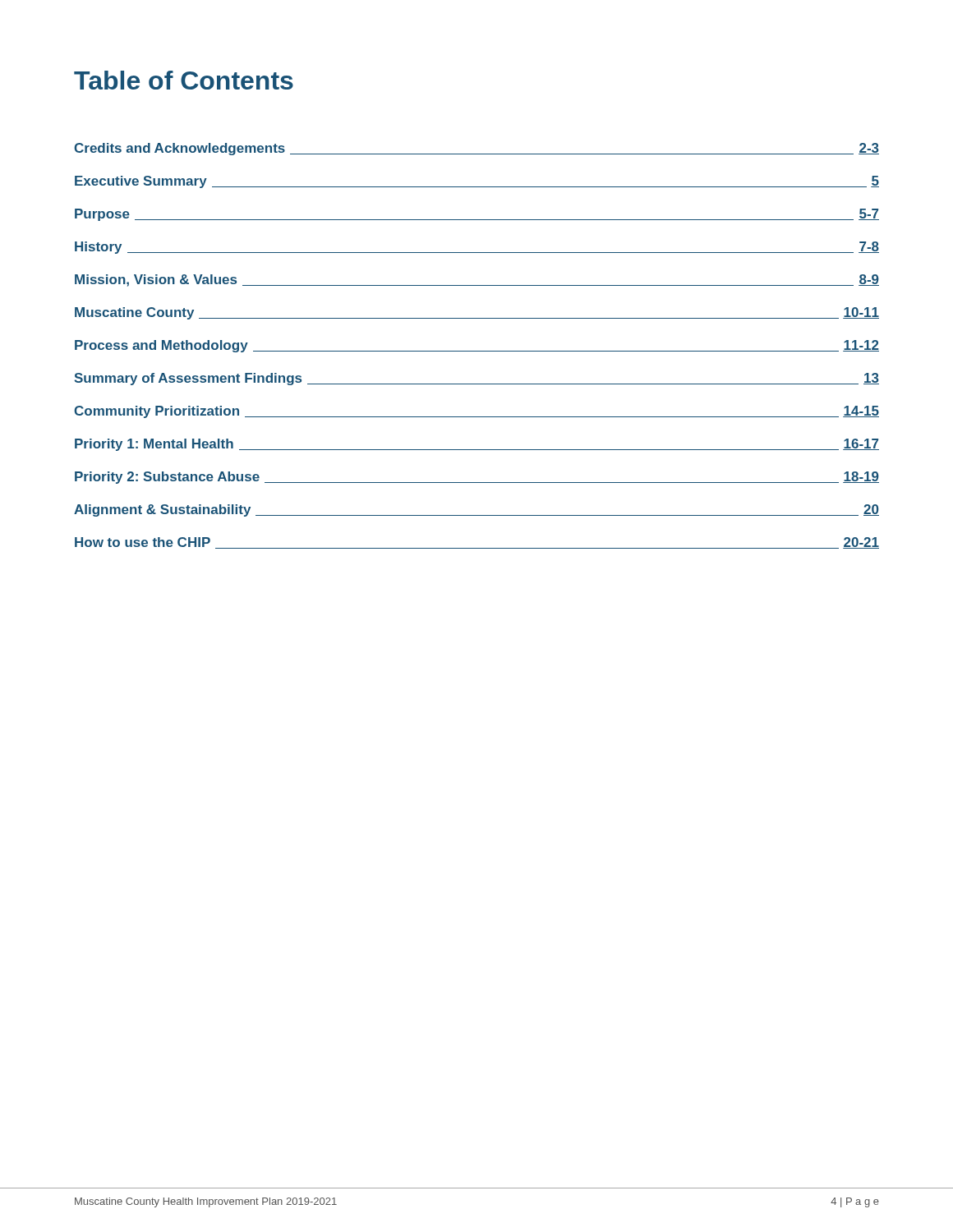Select the list item that says "Purpose 5-7"

pos(476,214)
